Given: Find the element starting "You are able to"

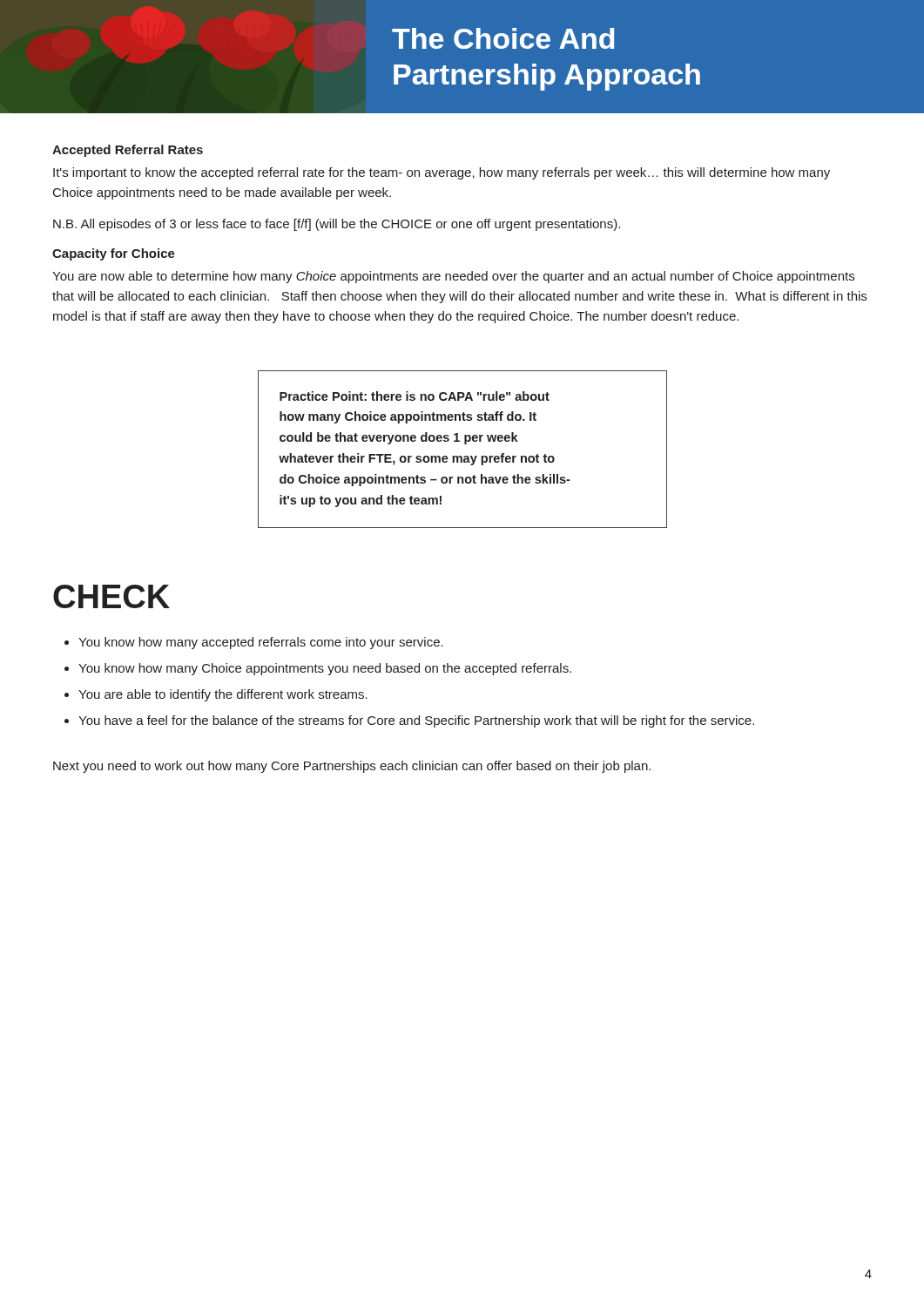Looking at the screenshot, I should pos(223,694).
